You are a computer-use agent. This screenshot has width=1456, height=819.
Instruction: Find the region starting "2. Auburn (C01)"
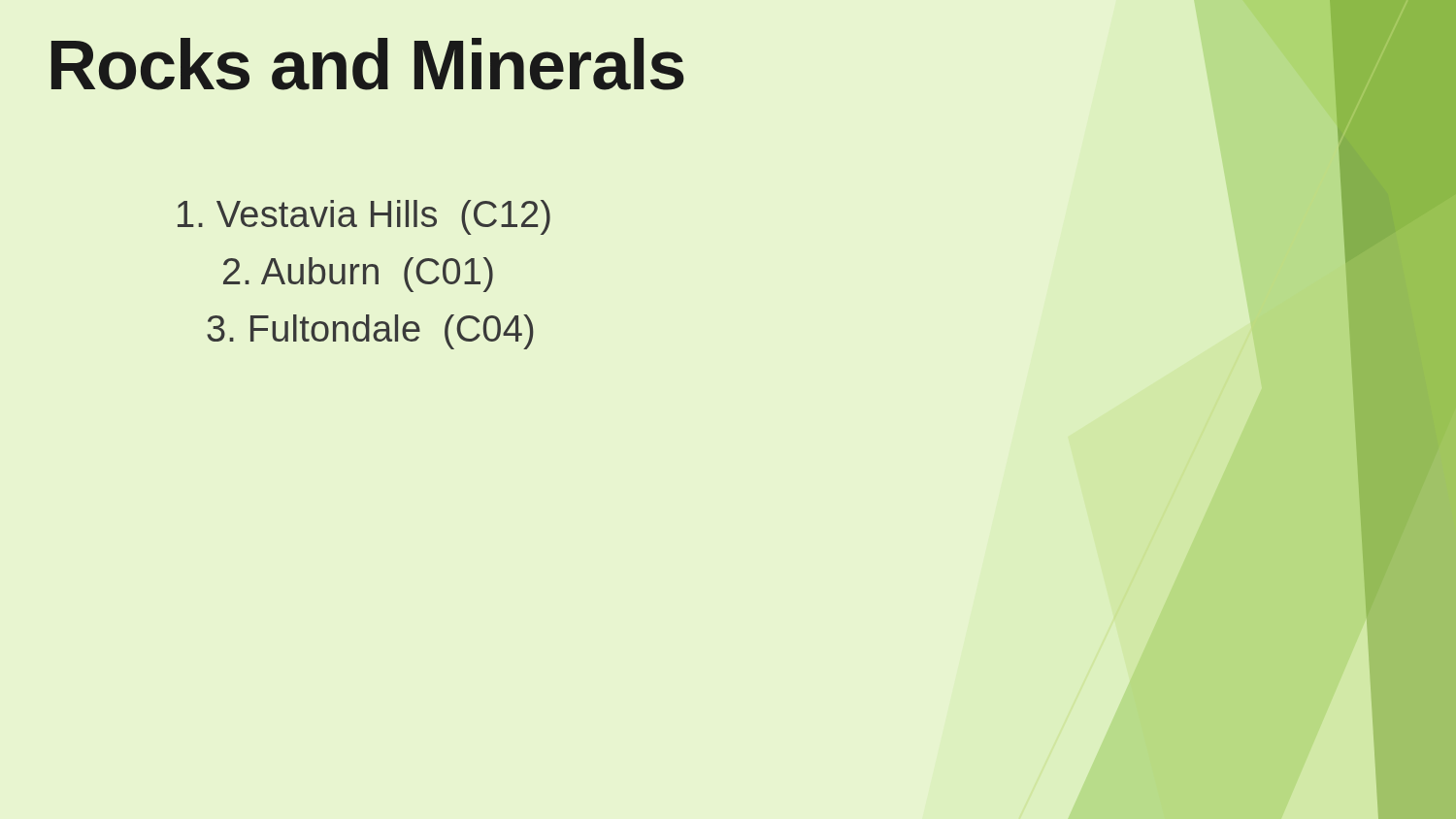point(358,272)
